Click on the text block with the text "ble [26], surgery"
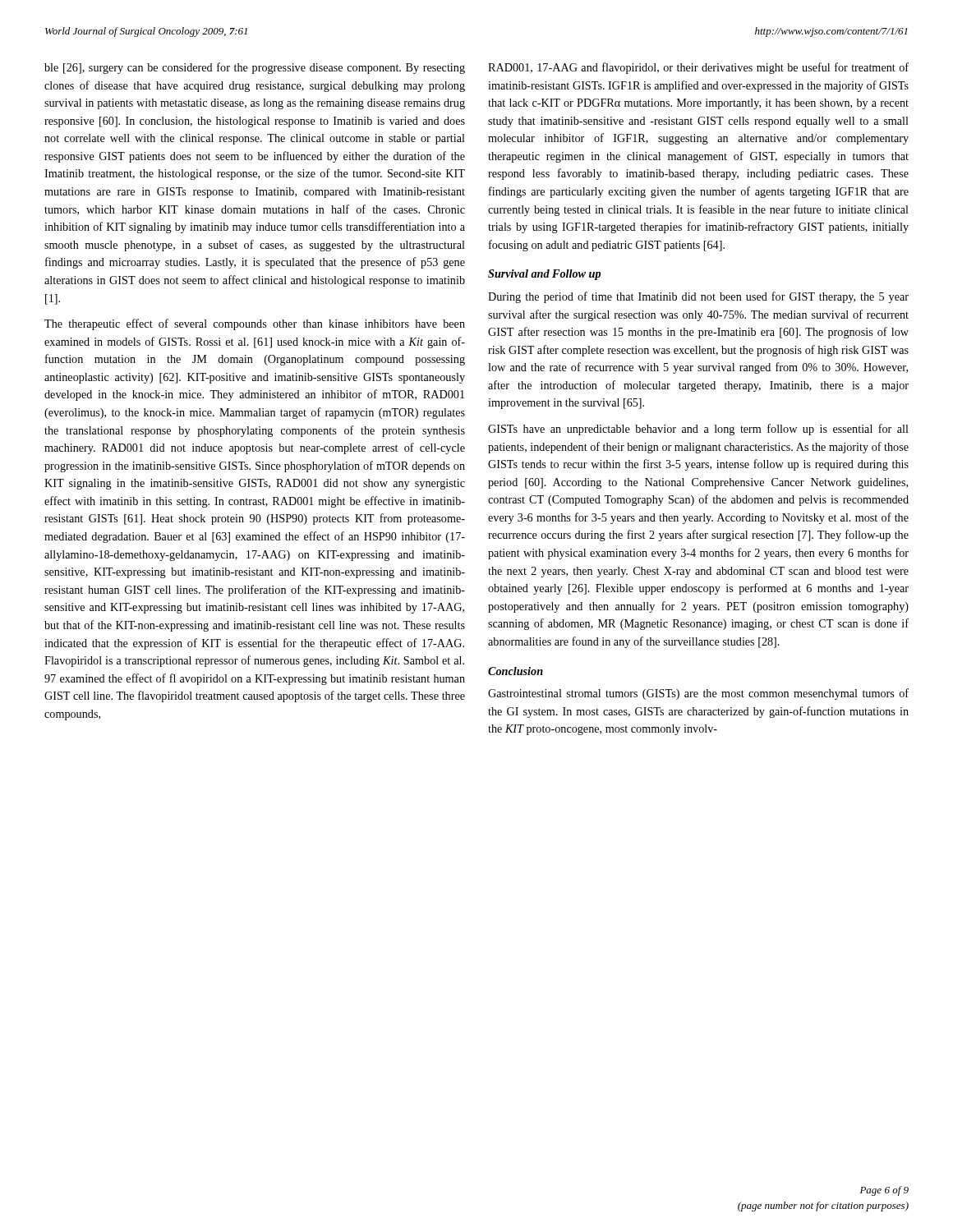This screenshot has width=953, height=1232. click(x=255, y=183)
